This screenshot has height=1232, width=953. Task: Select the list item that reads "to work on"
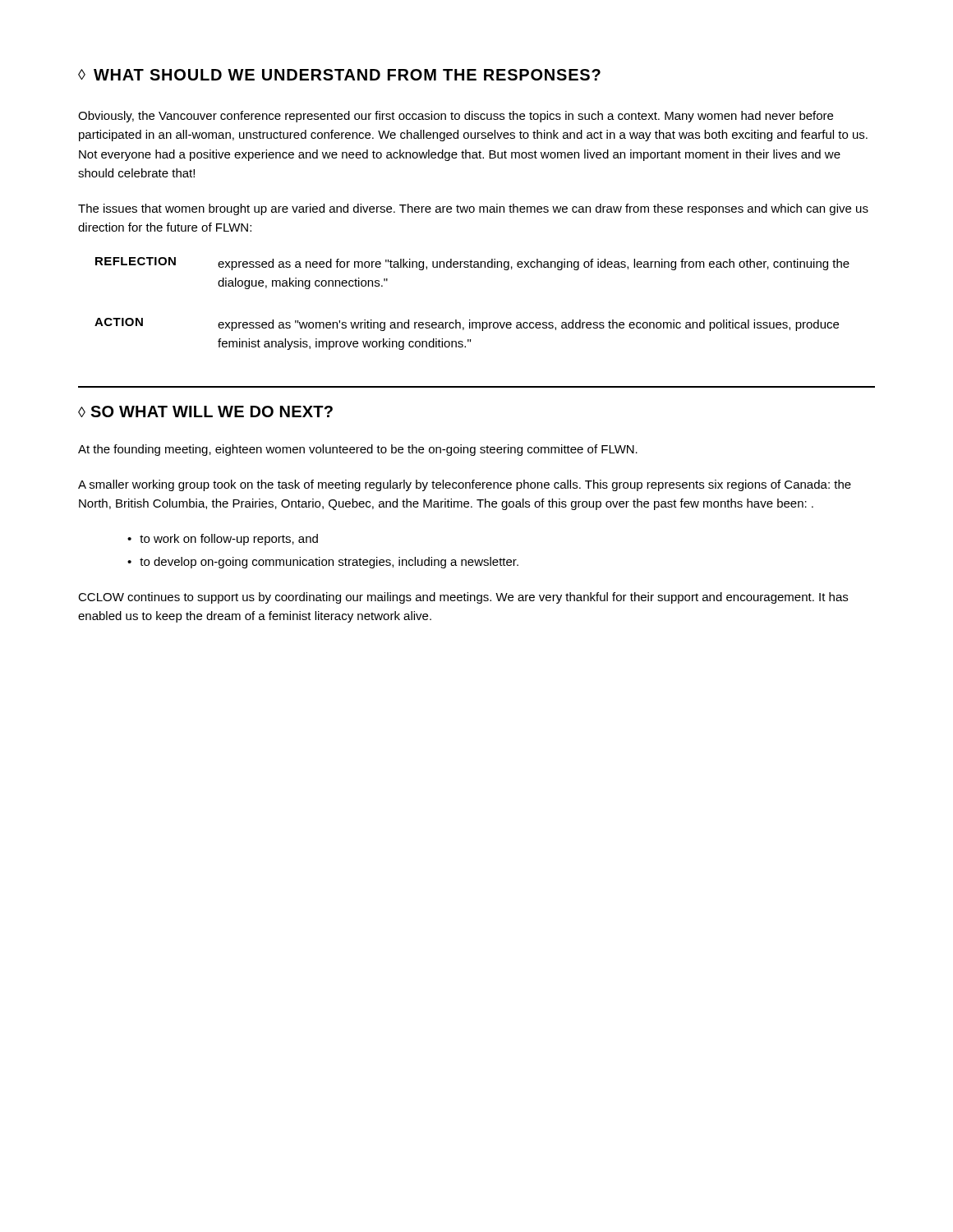tap(229, 539)
